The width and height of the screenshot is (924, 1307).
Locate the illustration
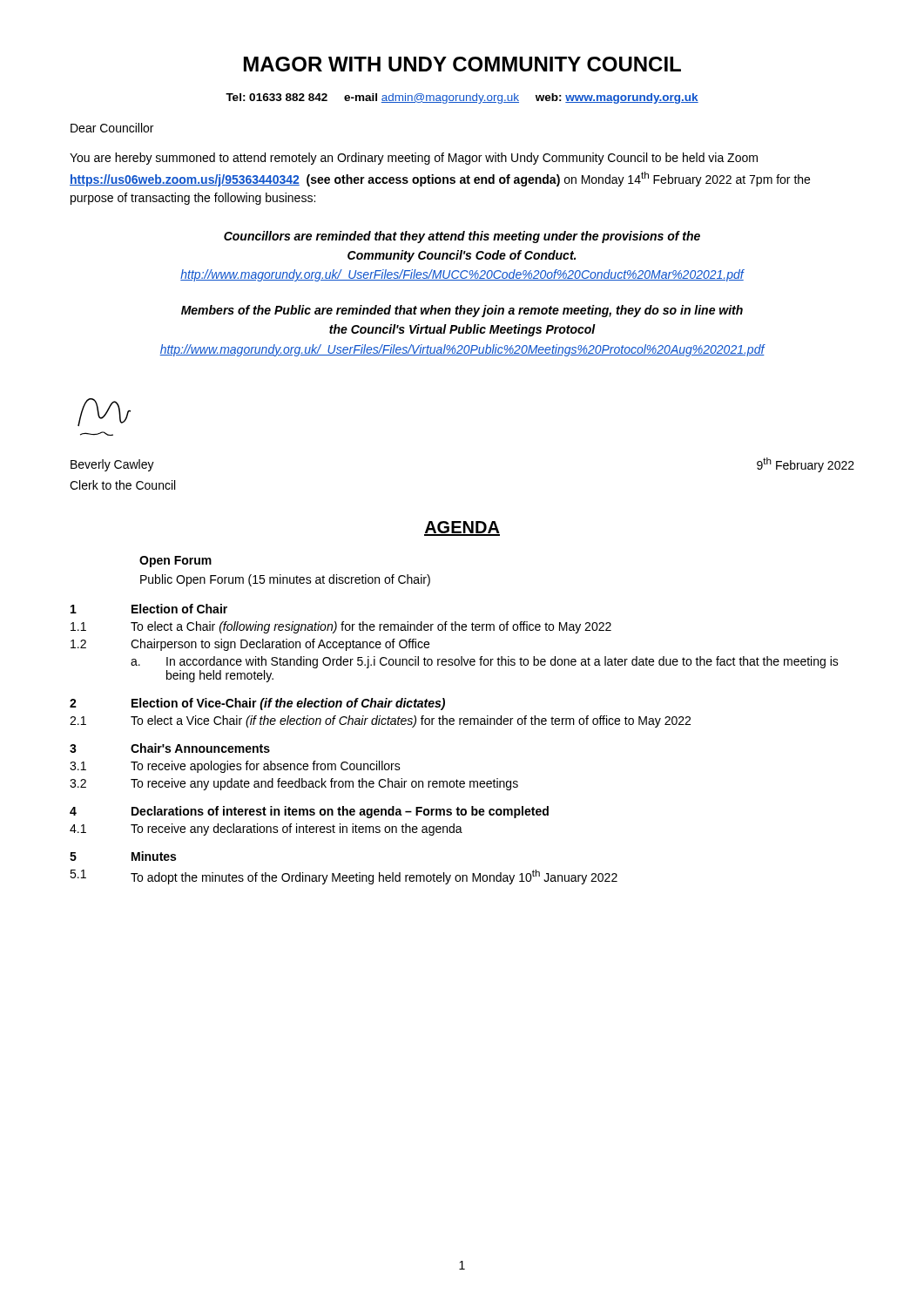[x=113, y=412]
